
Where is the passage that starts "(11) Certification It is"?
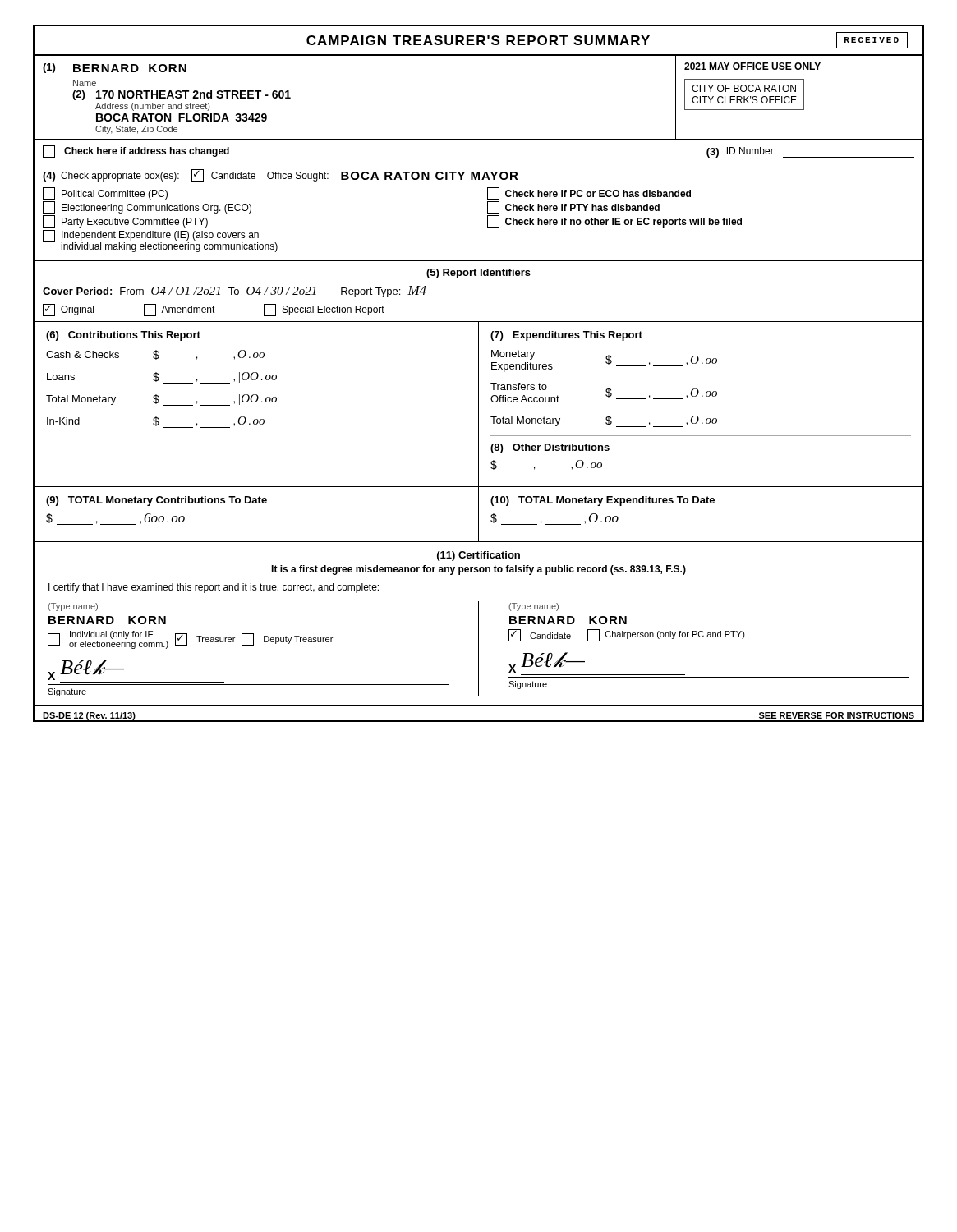[x=478, y=623]
